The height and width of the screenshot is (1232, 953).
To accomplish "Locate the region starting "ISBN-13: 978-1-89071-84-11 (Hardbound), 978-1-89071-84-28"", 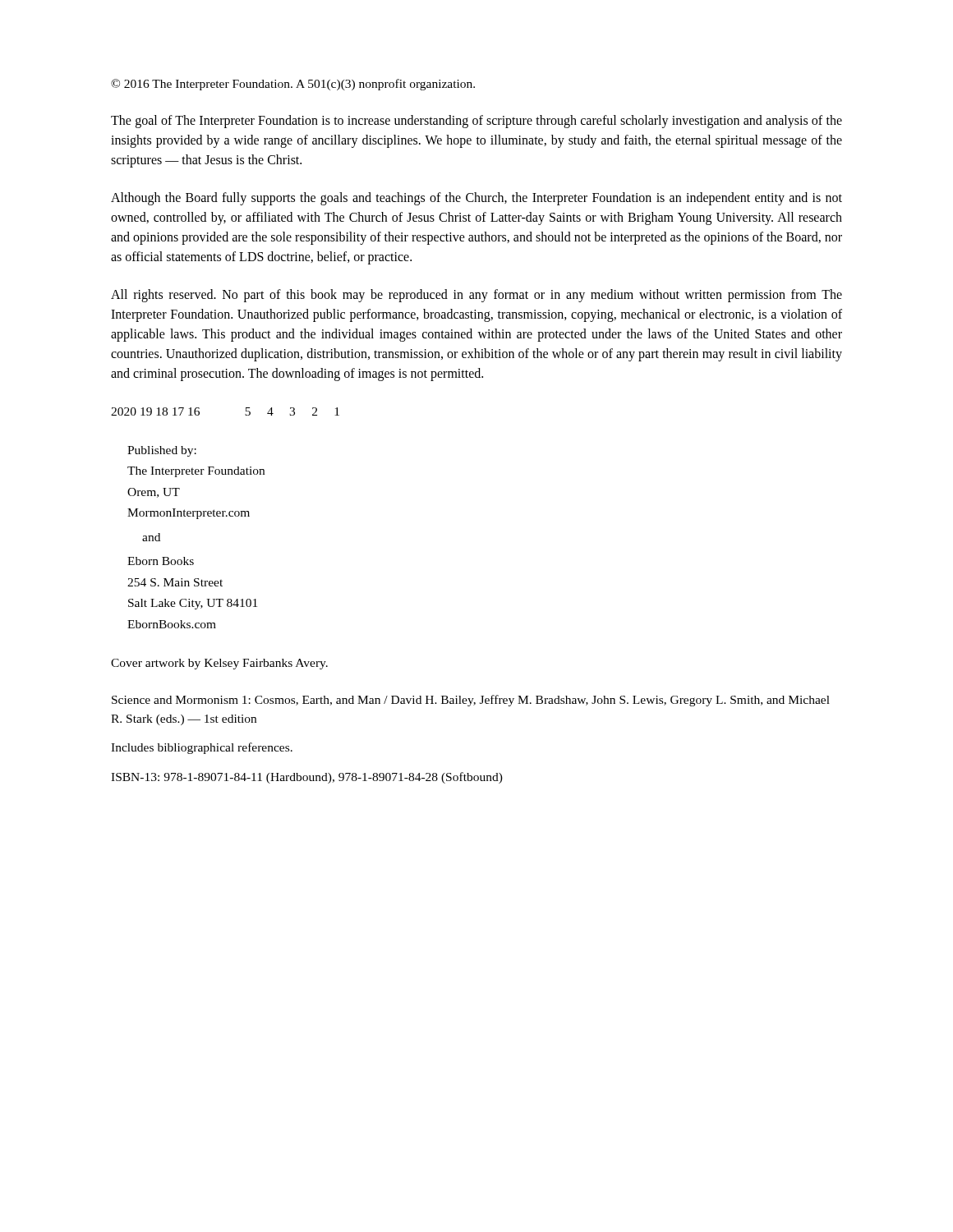I will pyautogui.click(x=307, y=776).
